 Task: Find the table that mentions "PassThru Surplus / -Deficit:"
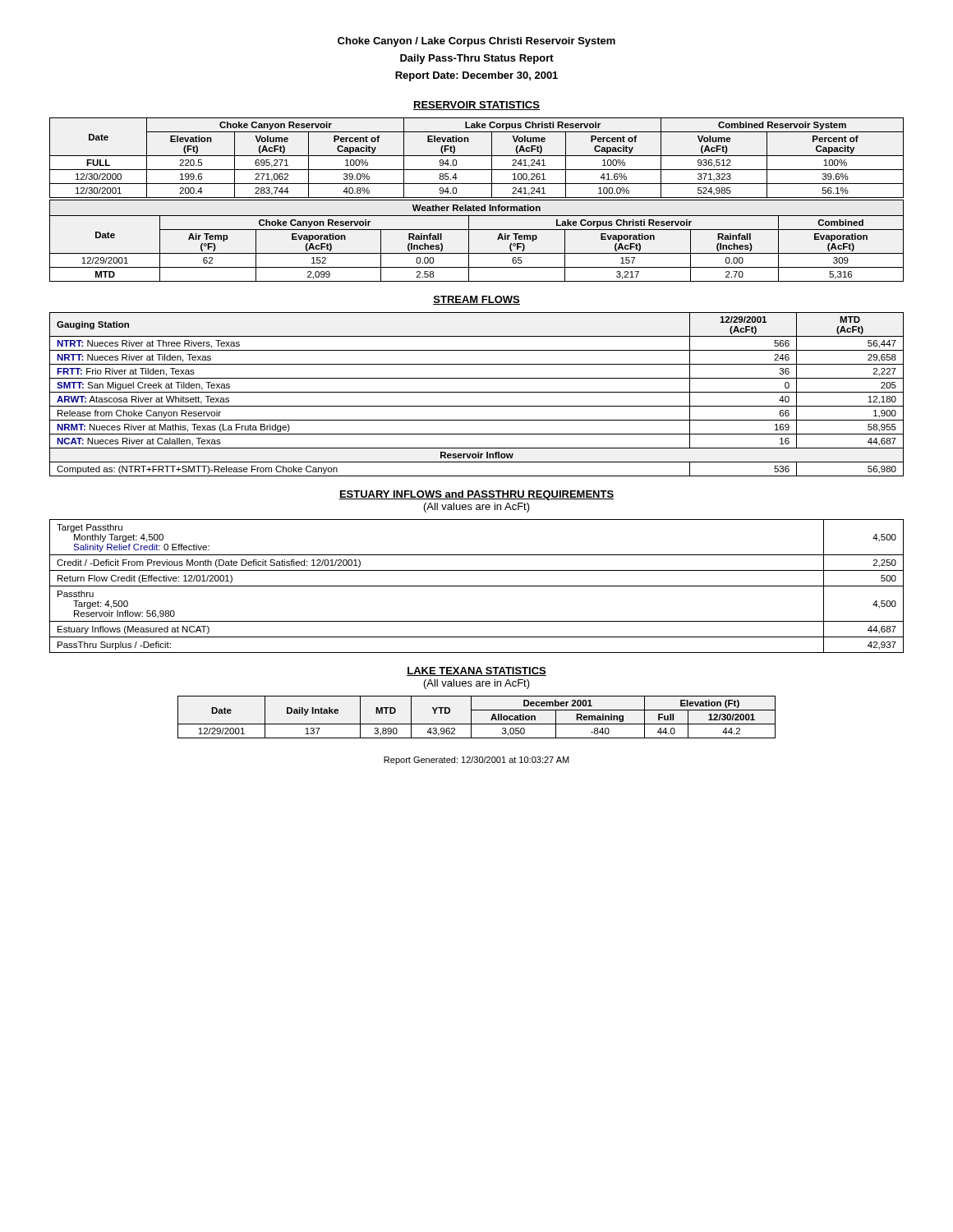[476, 586]
